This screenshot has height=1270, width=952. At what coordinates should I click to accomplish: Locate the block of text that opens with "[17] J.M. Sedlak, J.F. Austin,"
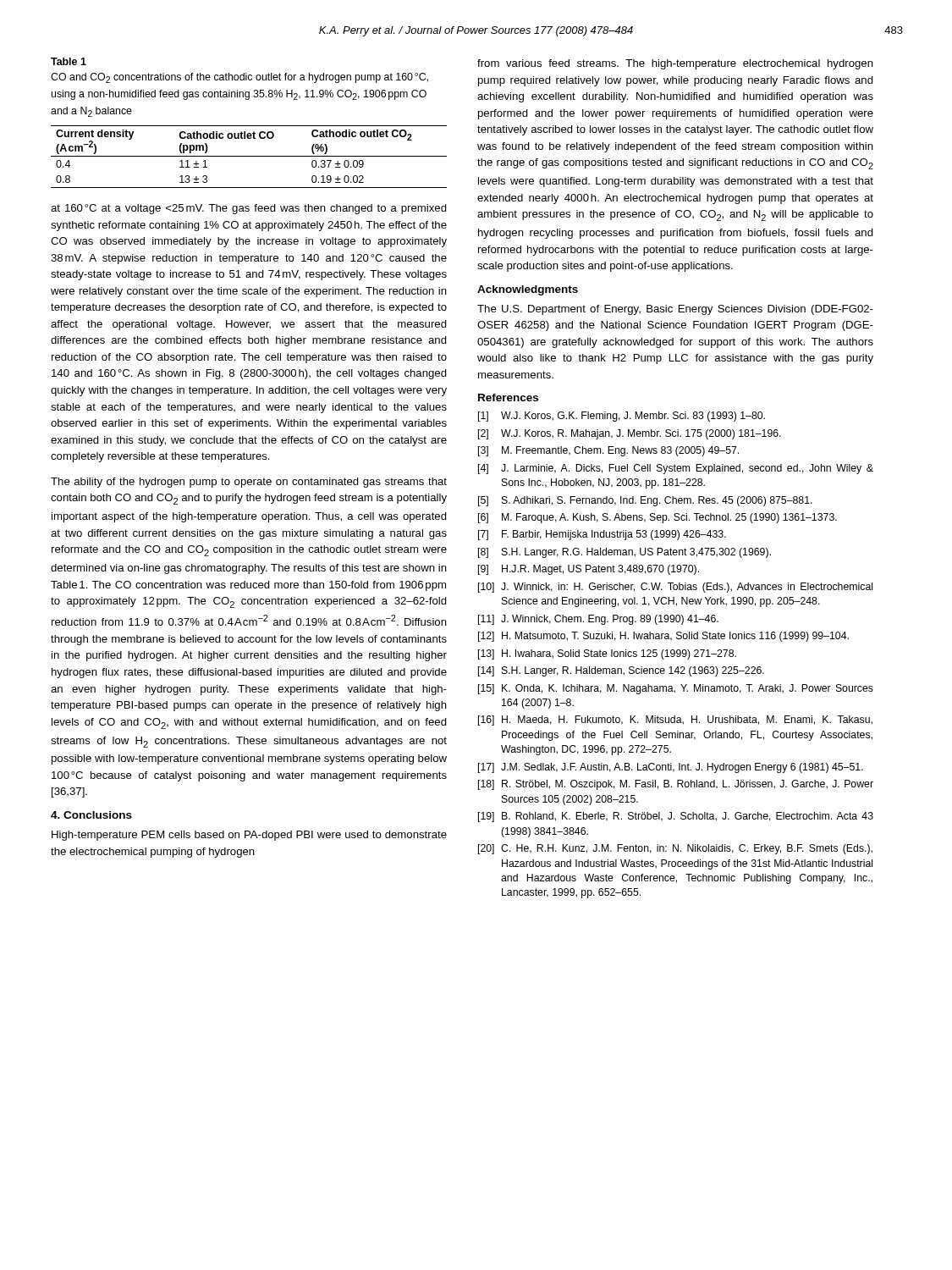pyautogui.click(x=675, y=768)
